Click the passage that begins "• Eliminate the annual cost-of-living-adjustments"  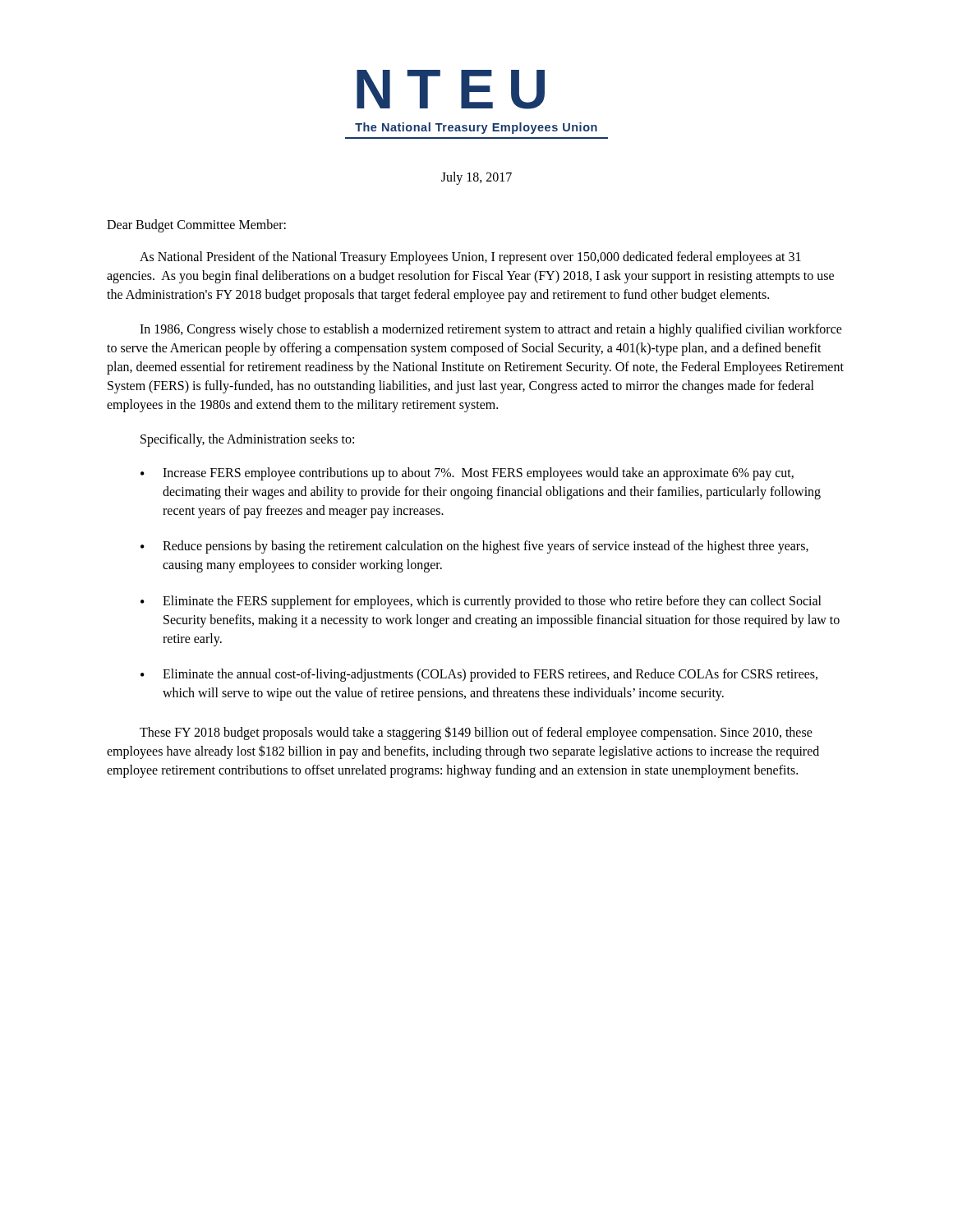[493, 684]
